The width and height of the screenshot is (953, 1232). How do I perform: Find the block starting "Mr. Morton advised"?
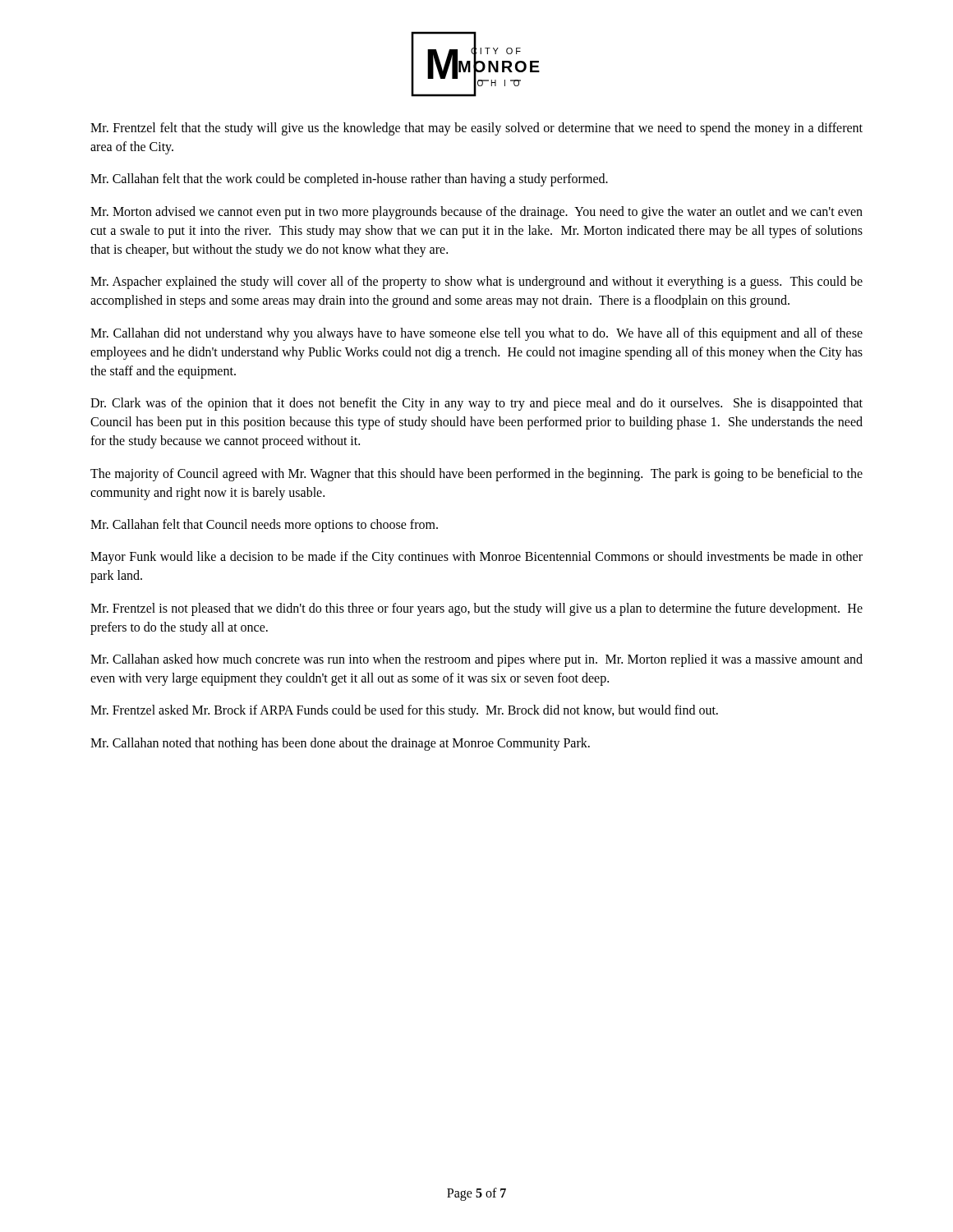coord(476,230)
